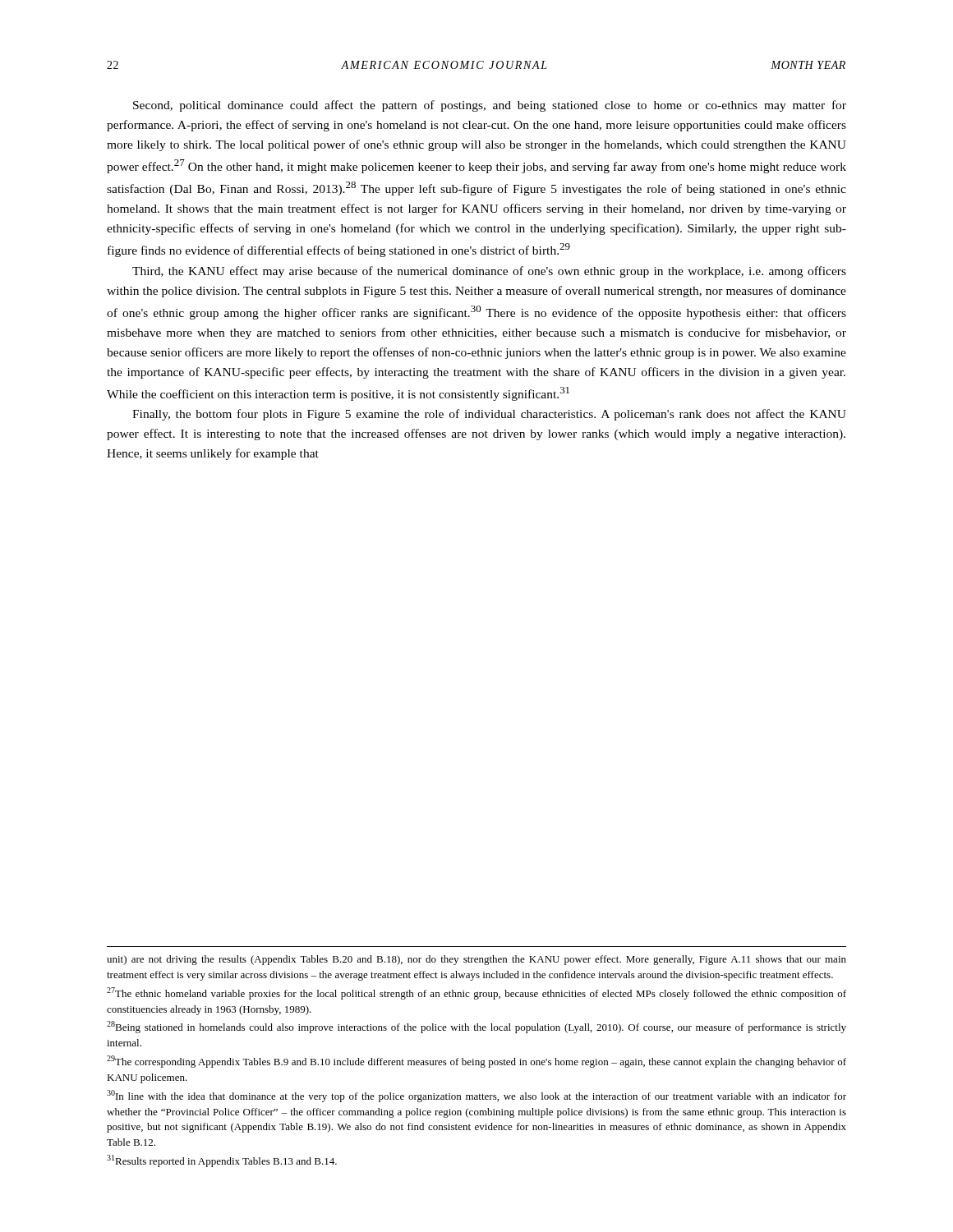953x1232 pixels.
Task: Point to the text starting "28Being stationed in"
Action: [x=476, y=1035]
